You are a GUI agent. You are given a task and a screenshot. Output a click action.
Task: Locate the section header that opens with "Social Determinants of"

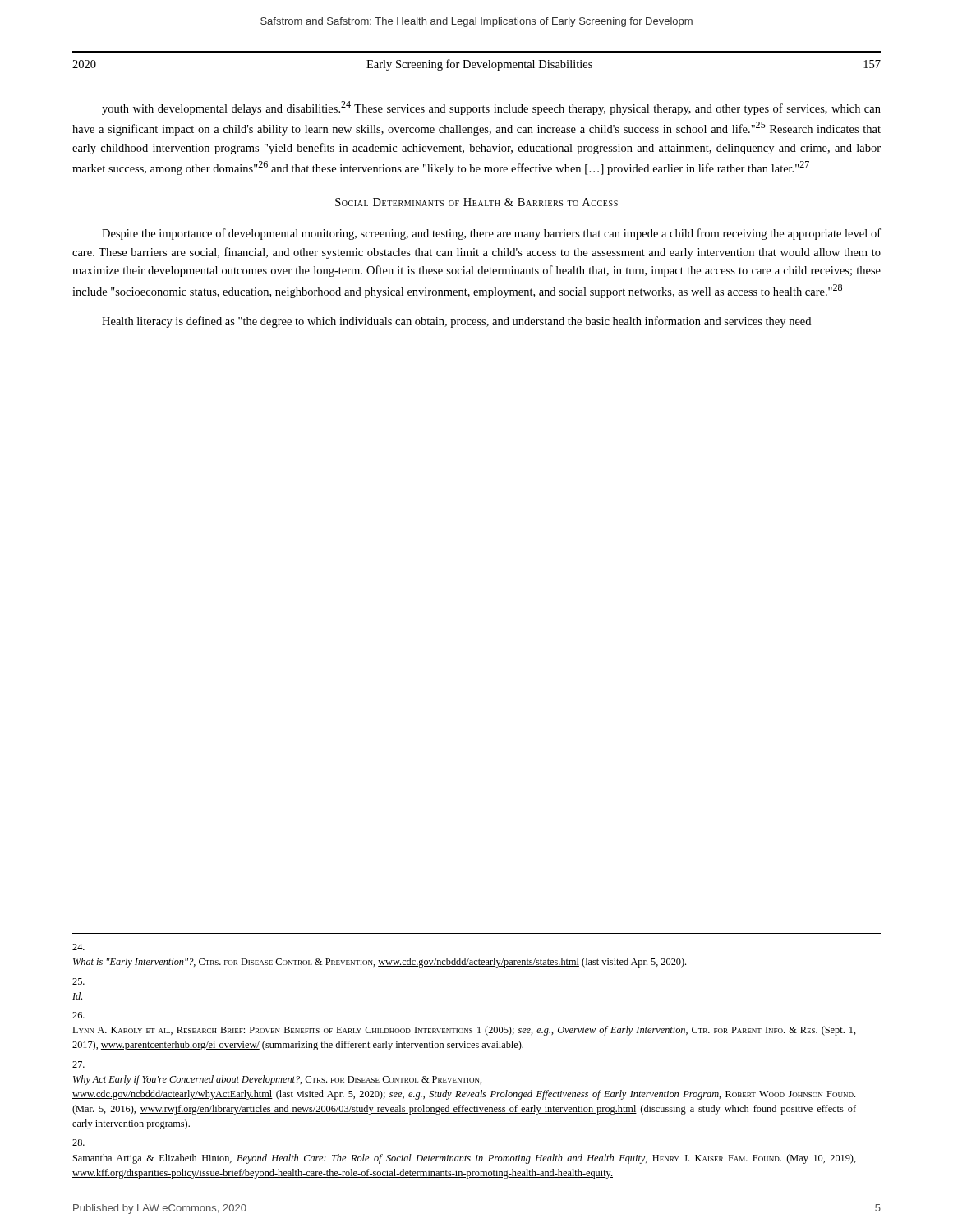476,202
